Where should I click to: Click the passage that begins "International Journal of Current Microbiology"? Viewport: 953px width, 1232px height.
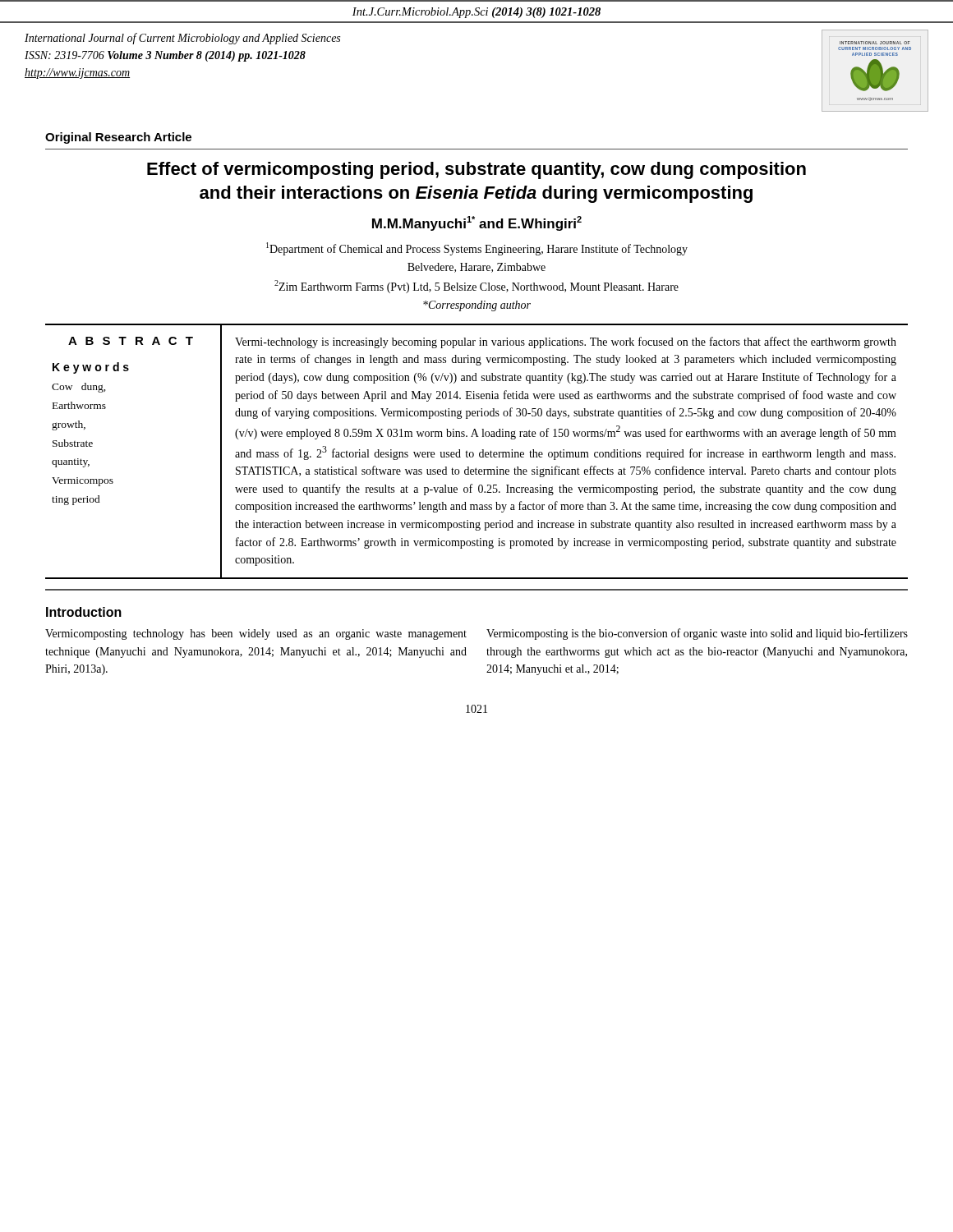pos(183,55)
